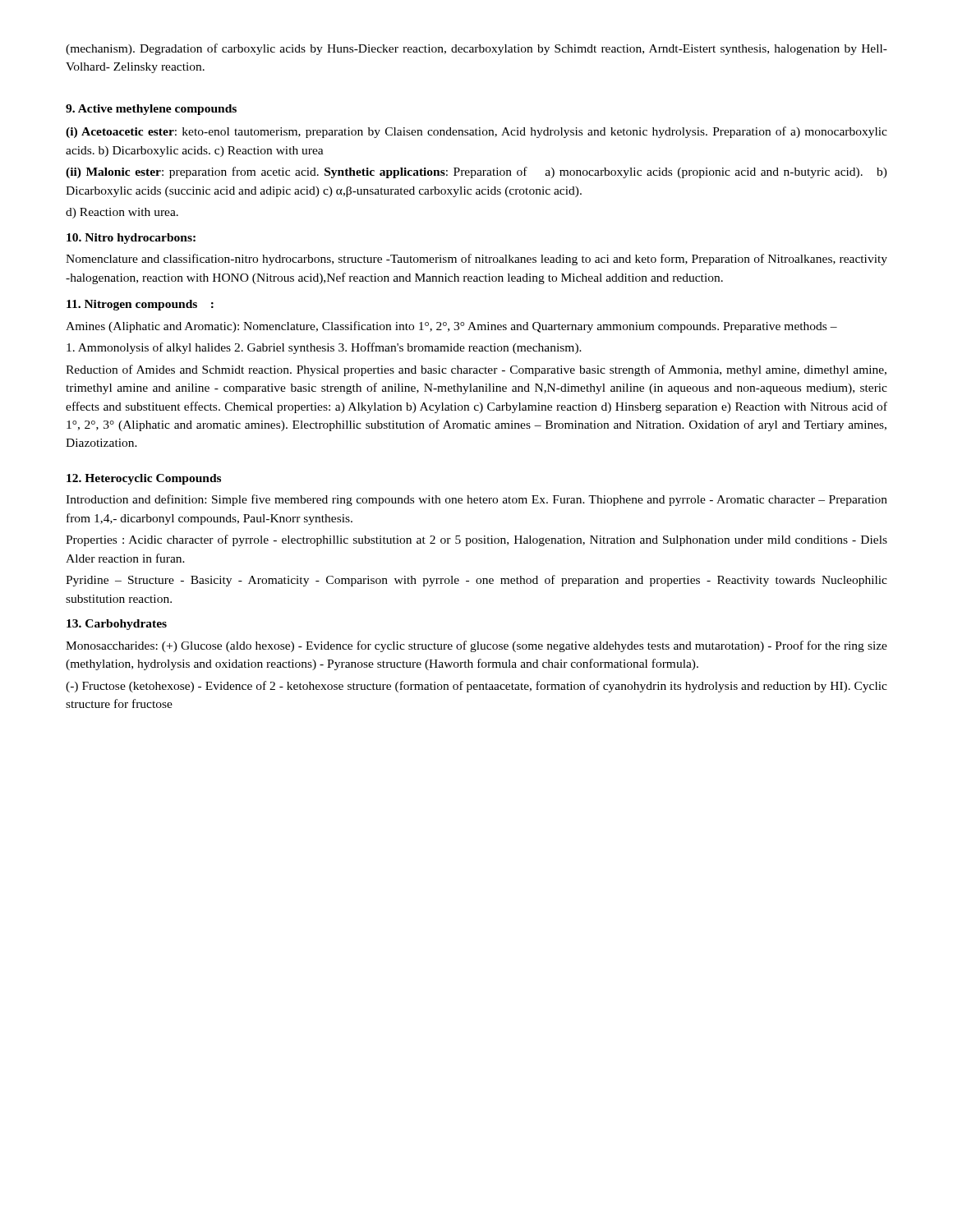Where does it say "9. Active methylene compounds"?

tap(151, 110)
